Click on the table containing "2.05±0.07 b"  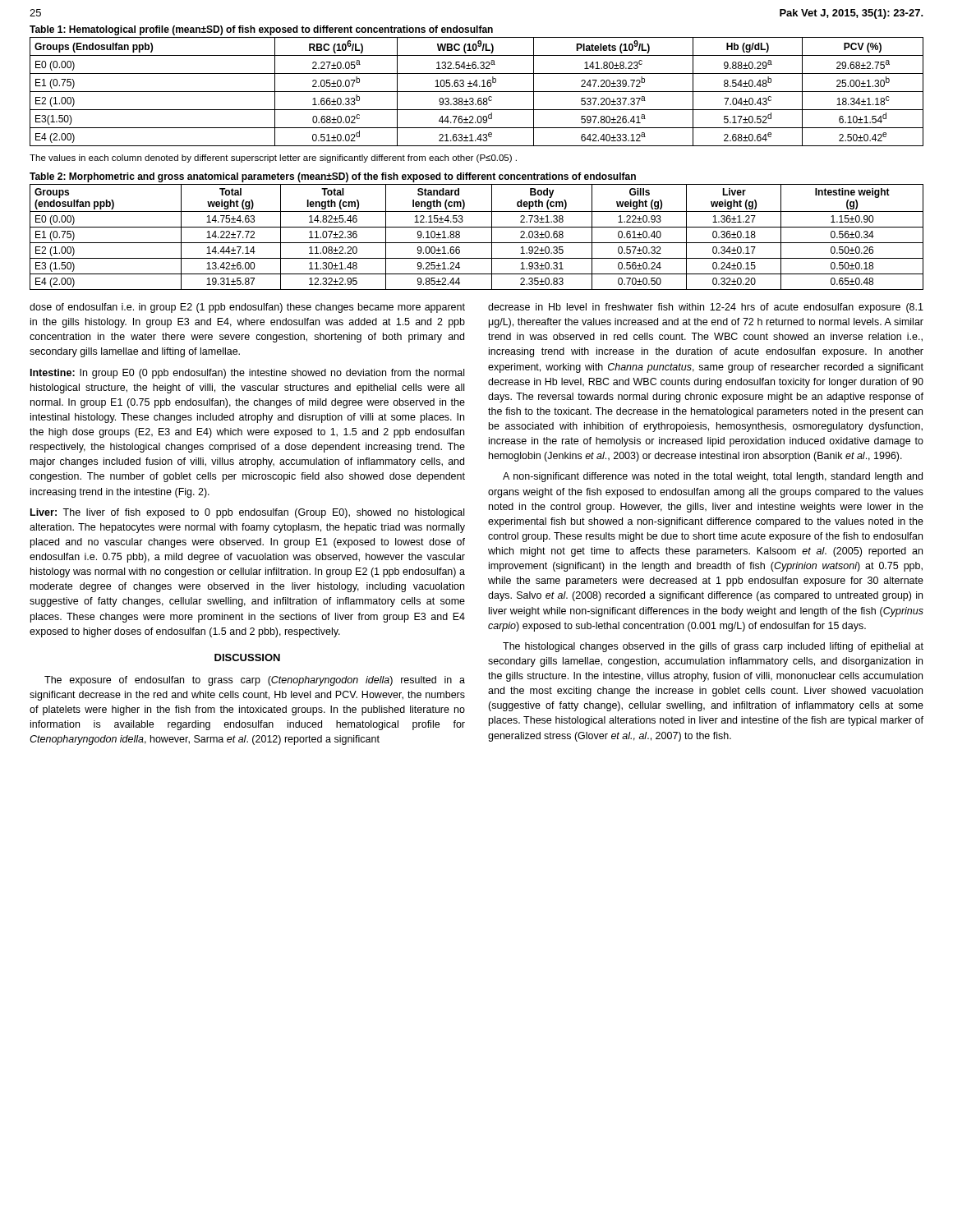(476, 85)
